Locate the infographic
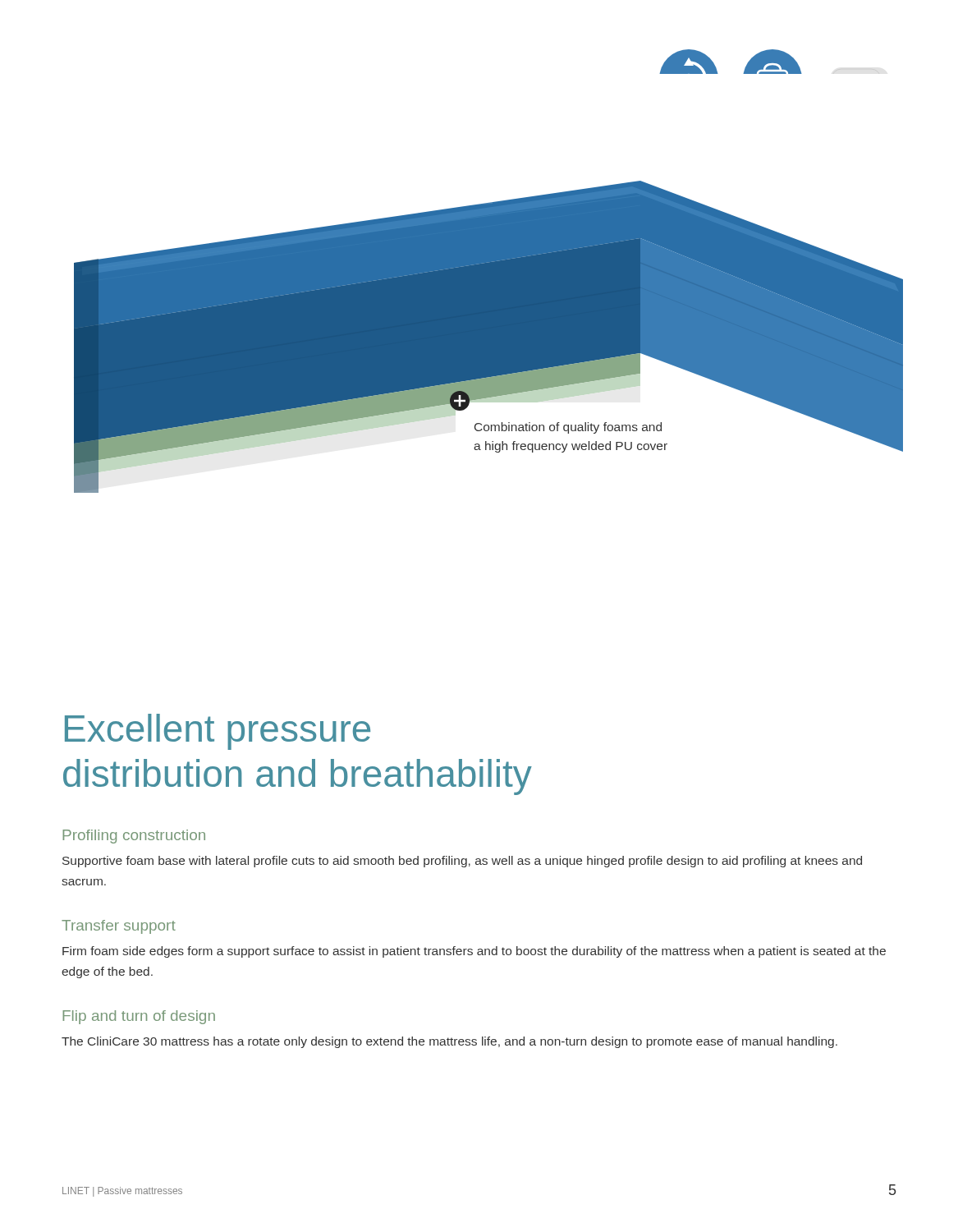958x1232 pixels. pyautogui.click(x=776, y=88)
